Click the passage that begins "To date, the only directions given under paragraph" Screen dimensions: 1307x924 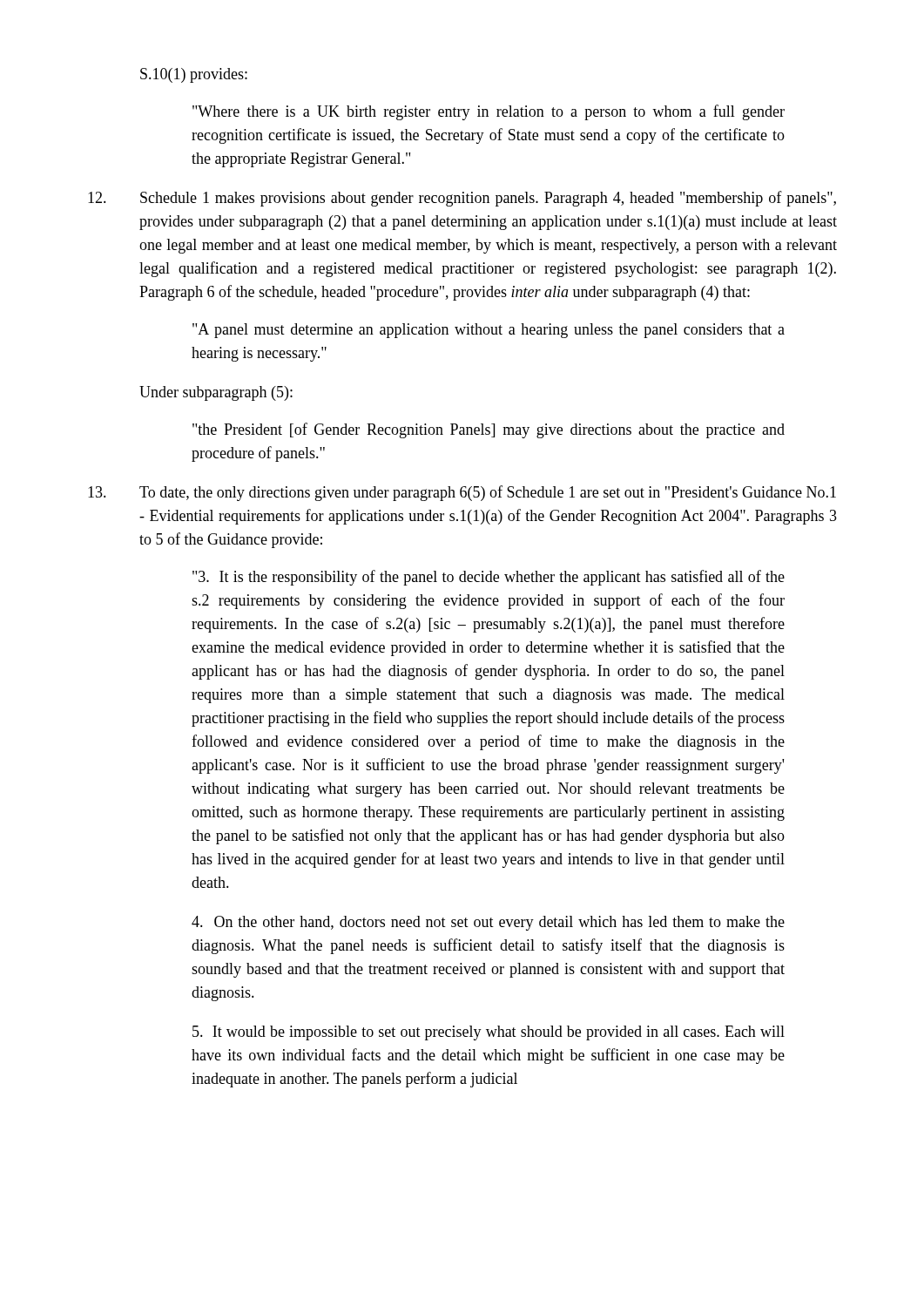(462, 516)
